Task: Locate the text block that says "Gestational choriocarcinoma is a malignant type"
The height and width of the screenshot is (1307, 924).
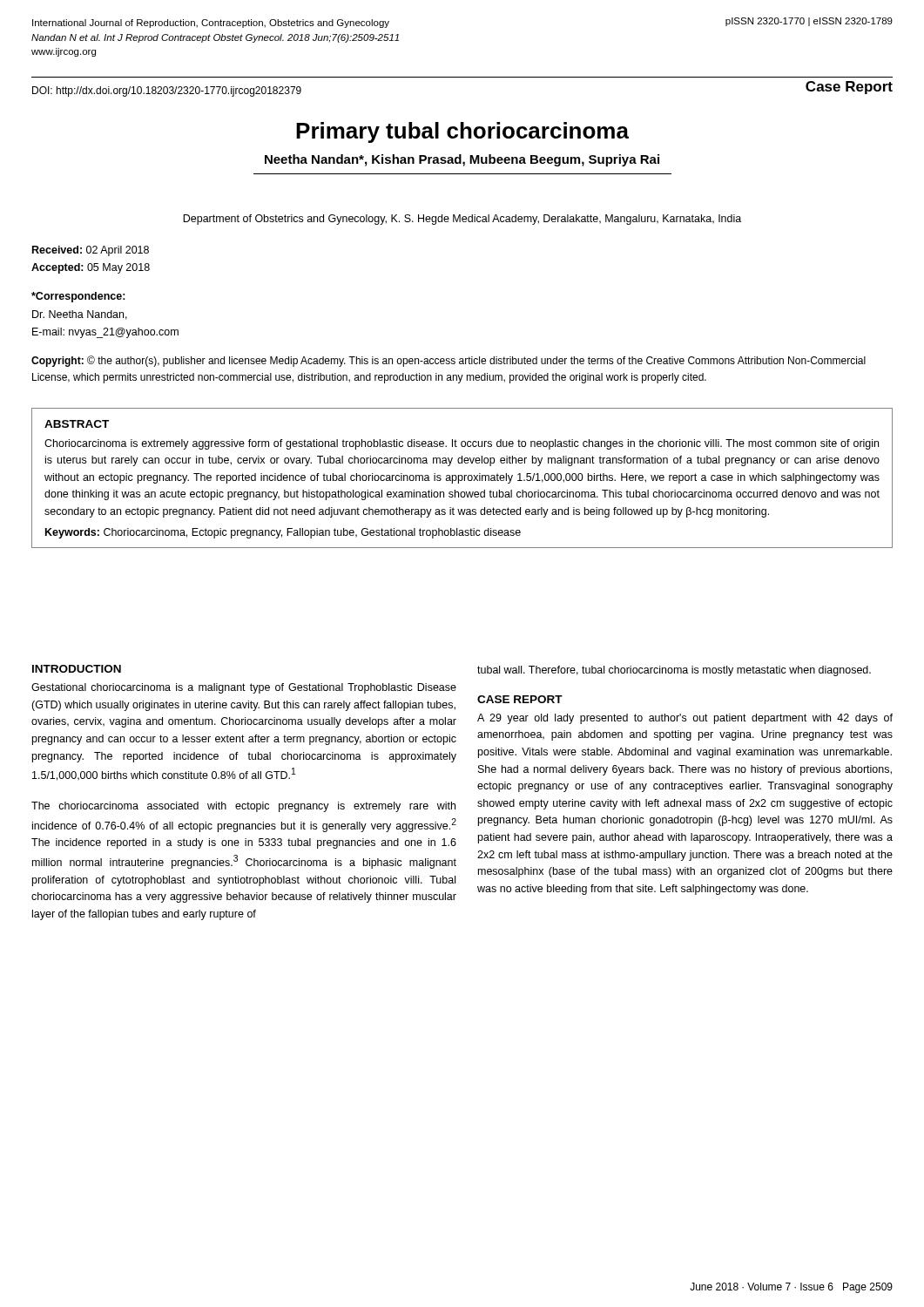Action: 244,732
